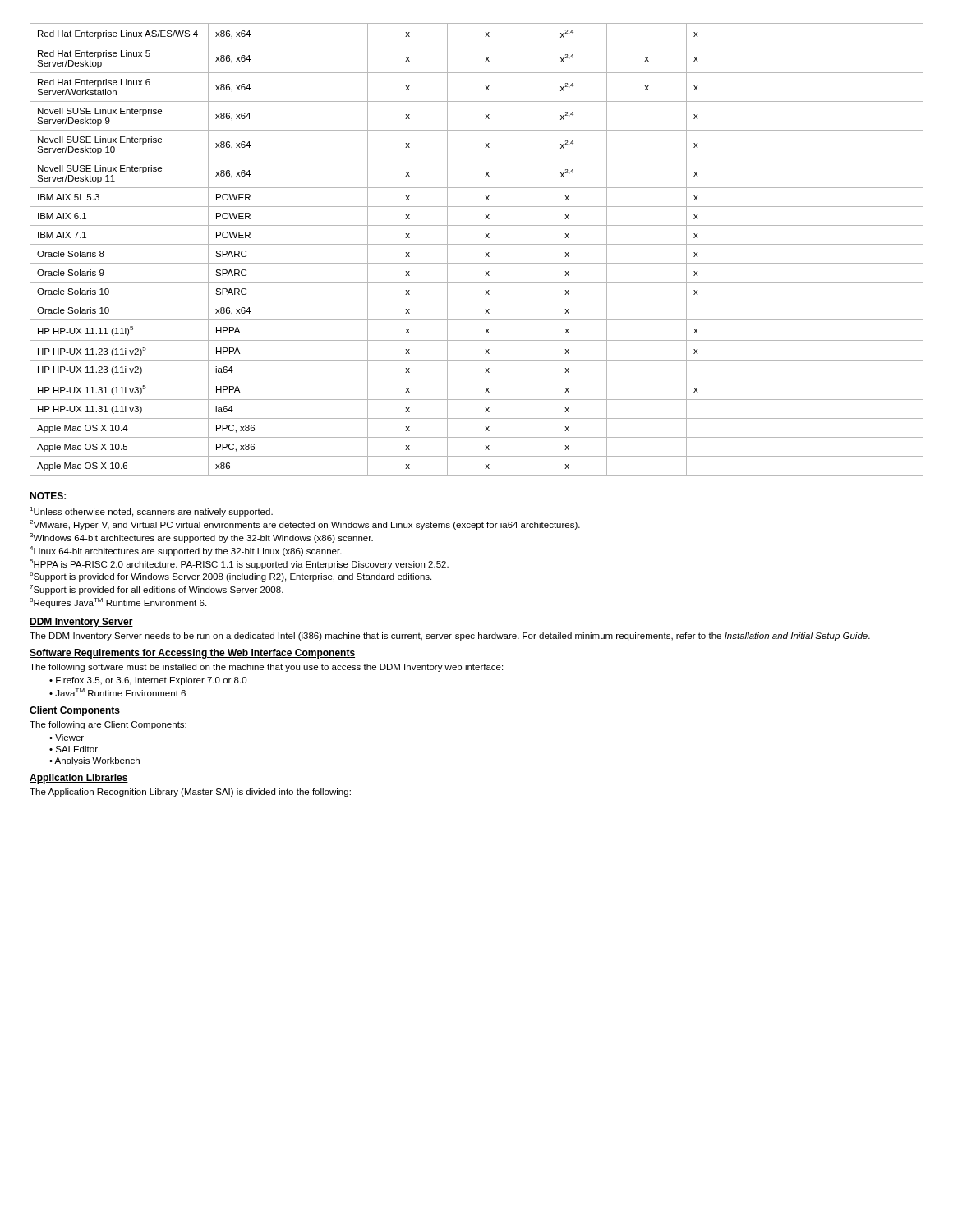The width and height of the screenshot is (953, 1232).
Task: Find "• JavaTM Runtime Environment 6" on this page
Action: click(118, 692)
